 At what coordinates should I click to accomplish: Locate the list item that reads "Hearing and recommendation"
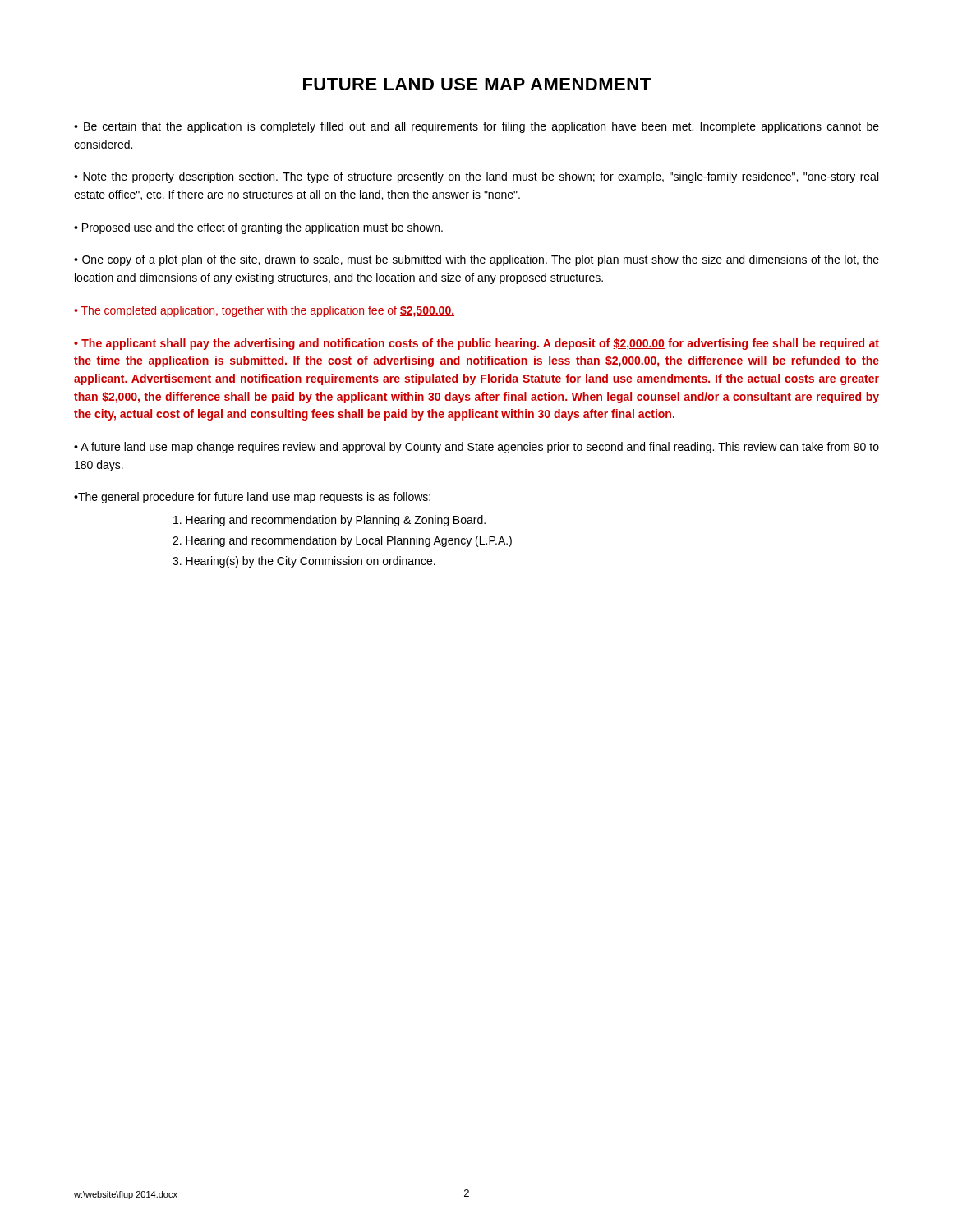click(x=329, y=520)
